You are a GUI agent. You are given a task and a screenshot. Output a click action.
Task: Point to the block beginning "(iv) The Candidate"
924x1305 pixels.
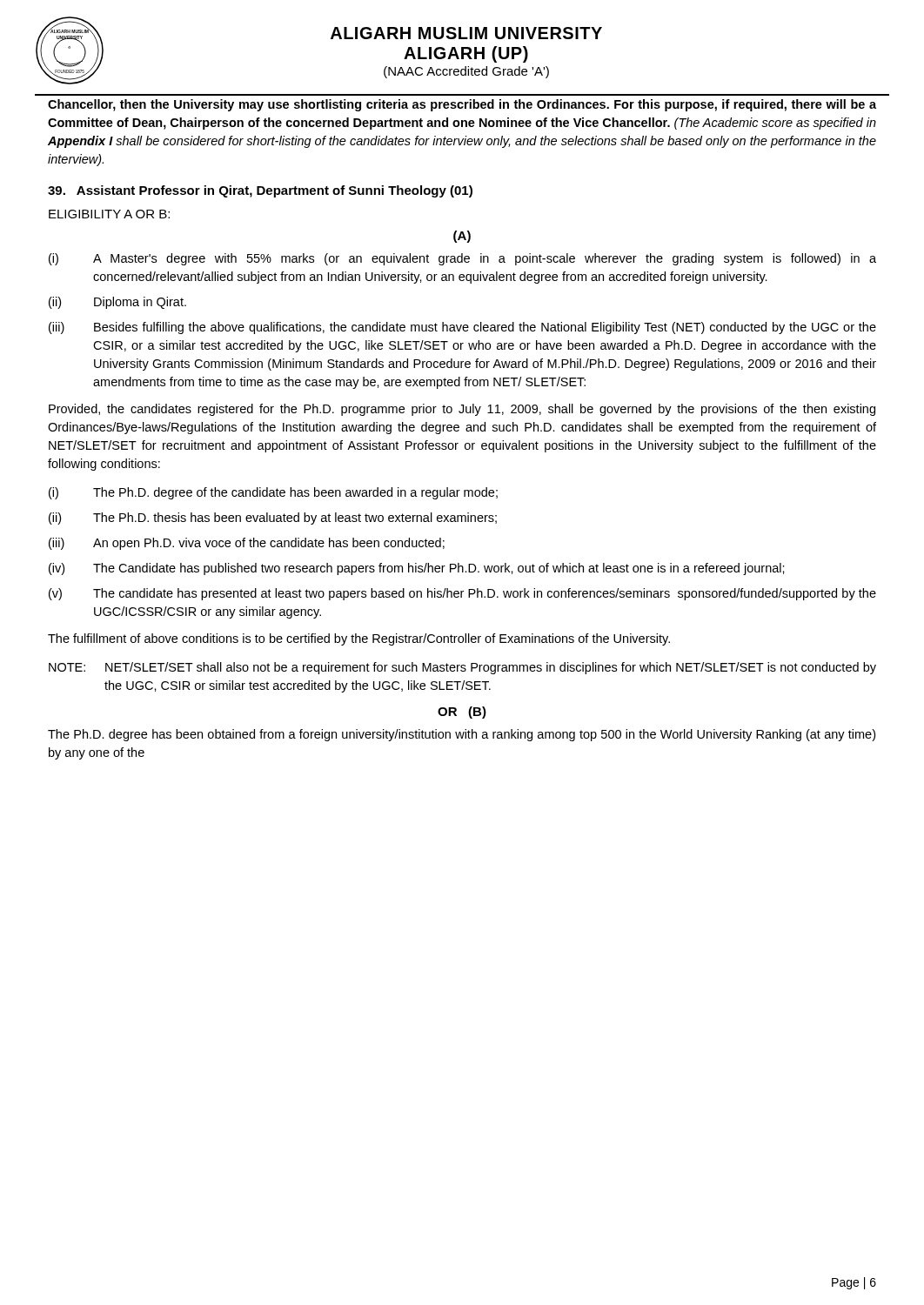[462, 569]
